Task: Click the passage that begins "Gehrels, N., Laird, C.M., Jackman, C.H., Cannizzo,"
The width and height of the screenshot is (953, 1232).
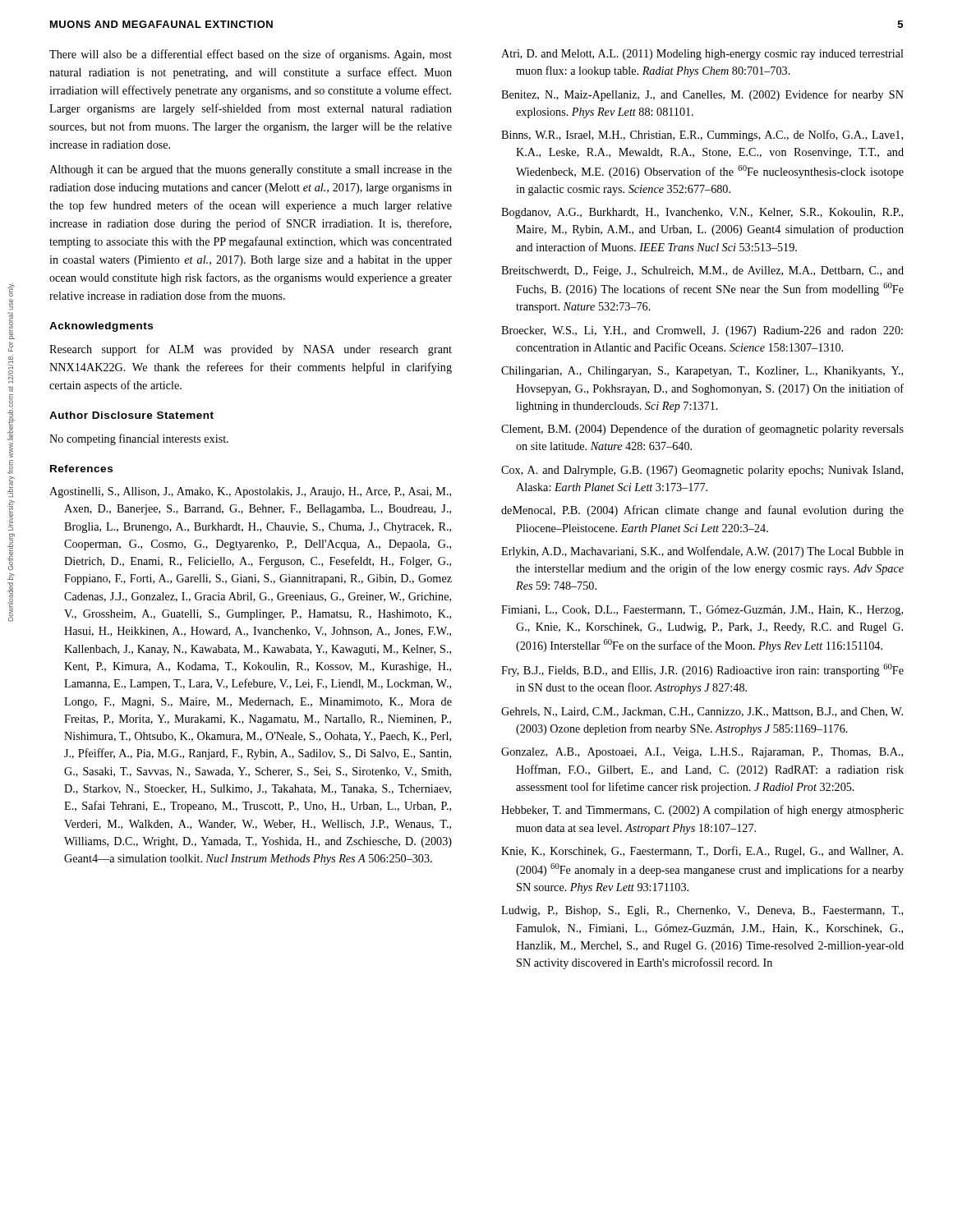Action: 702,720
